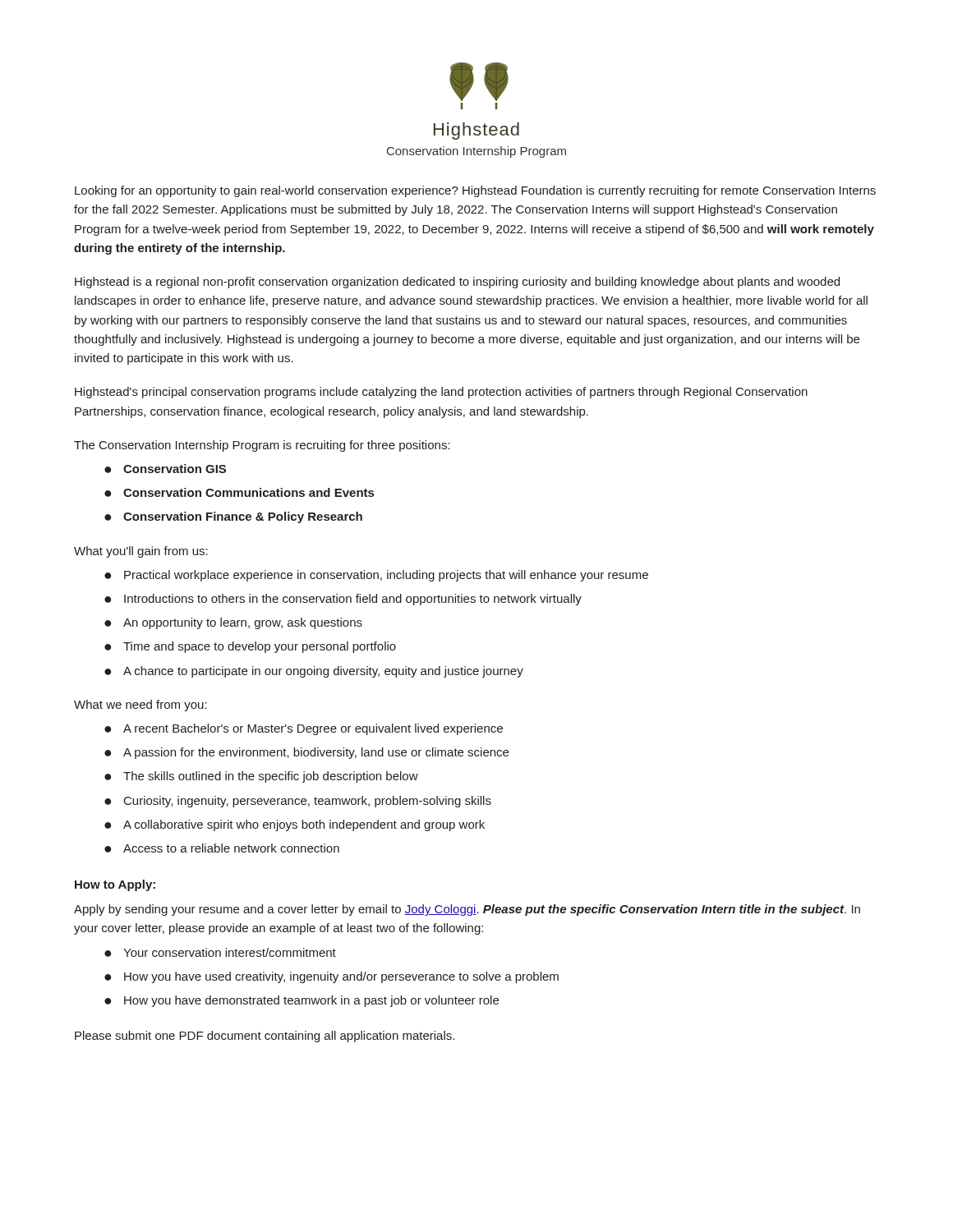
Task: Point to the block beginning "● A collaborative spirit who enjoys both independent"
Action: coord(491,825)
